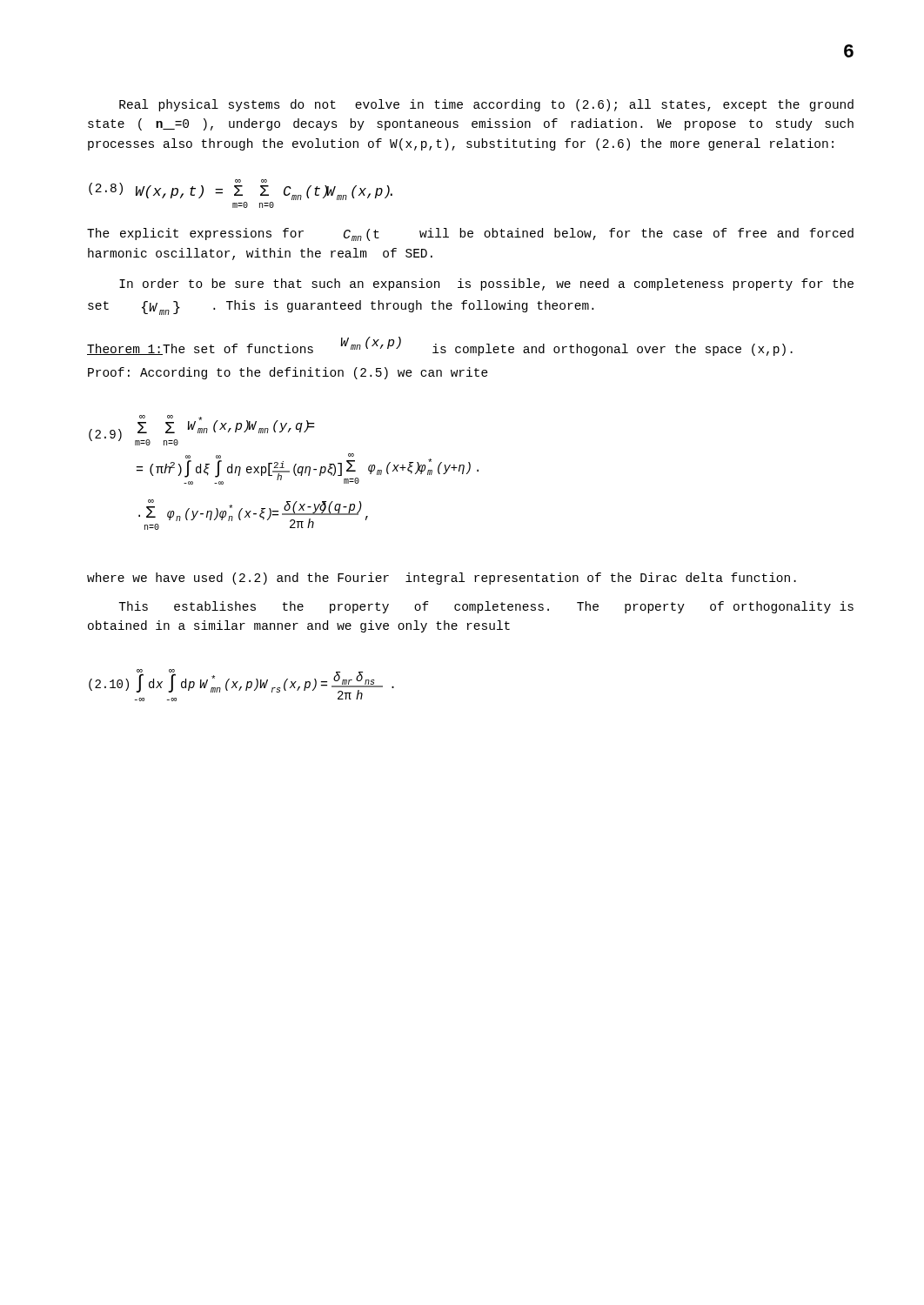
Task: Select the block starting "where we have"
Action: click(x=443, y=579)
